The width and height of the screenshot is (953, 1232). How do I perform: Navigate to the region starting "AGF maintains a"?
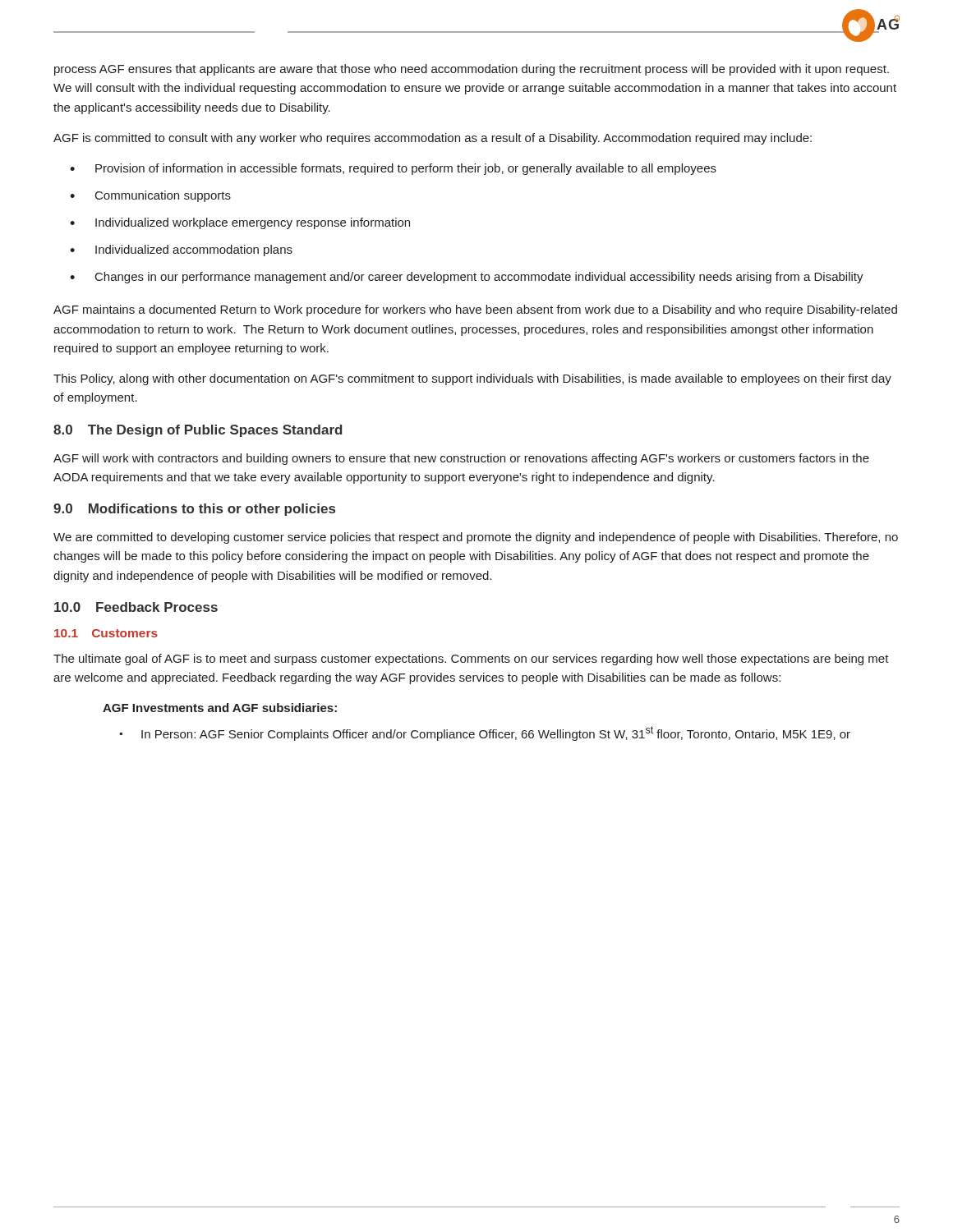pos(476,329)
